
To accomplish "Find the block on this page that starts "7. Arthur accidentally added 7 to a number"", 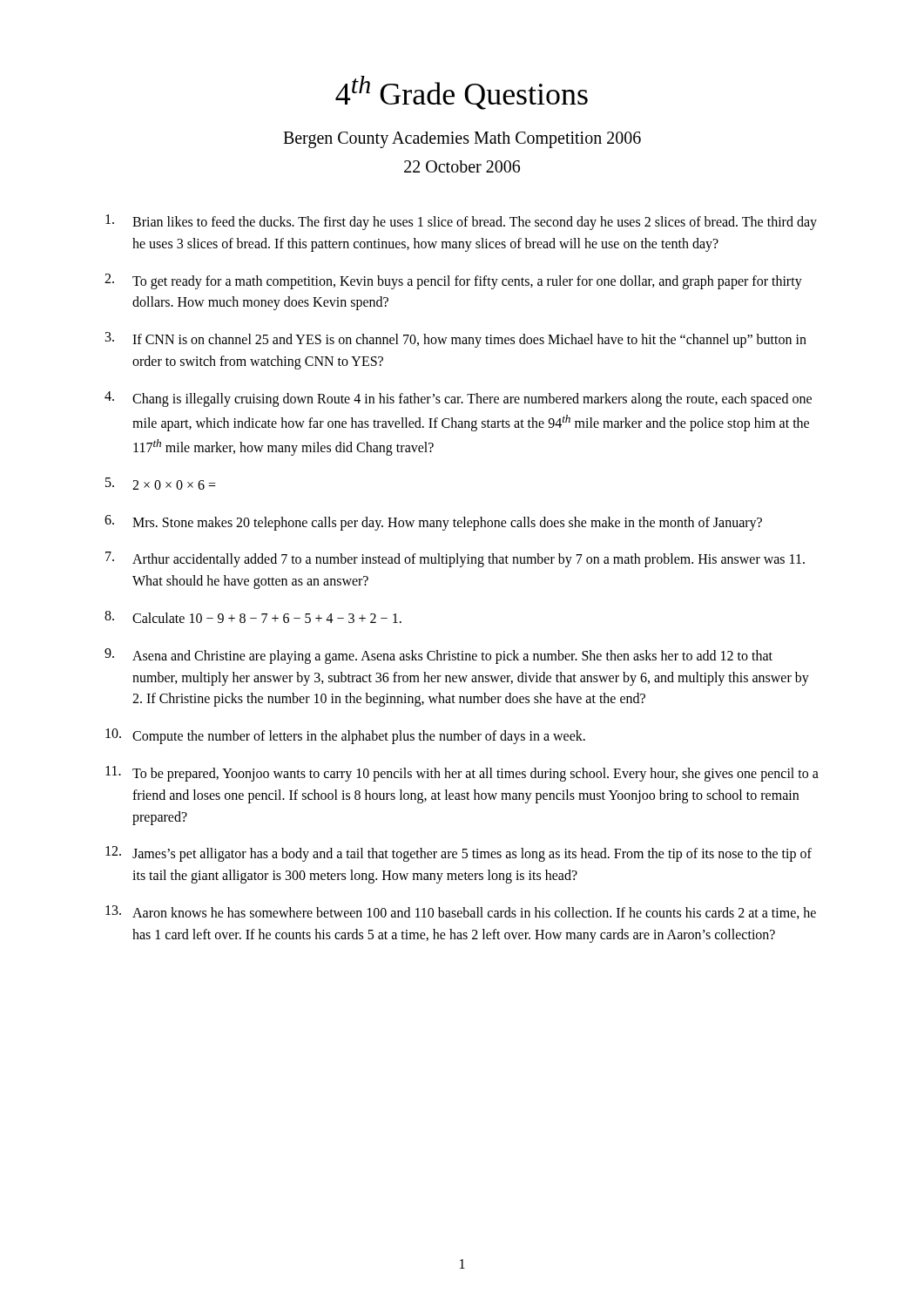I will tap(462, 571).
